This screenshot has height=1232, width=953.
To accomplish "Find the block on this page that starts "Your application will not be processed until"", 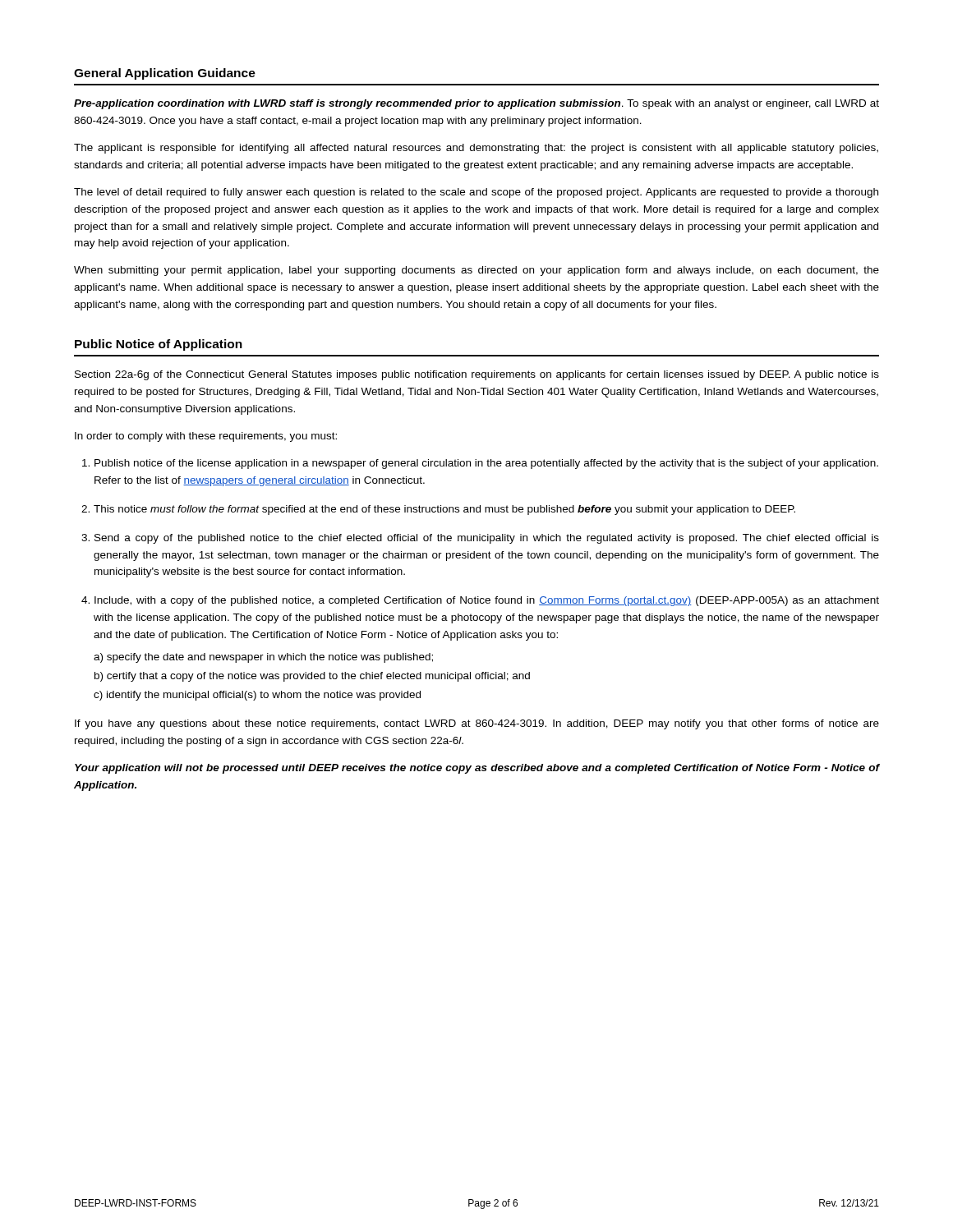I will coord(476,777).
